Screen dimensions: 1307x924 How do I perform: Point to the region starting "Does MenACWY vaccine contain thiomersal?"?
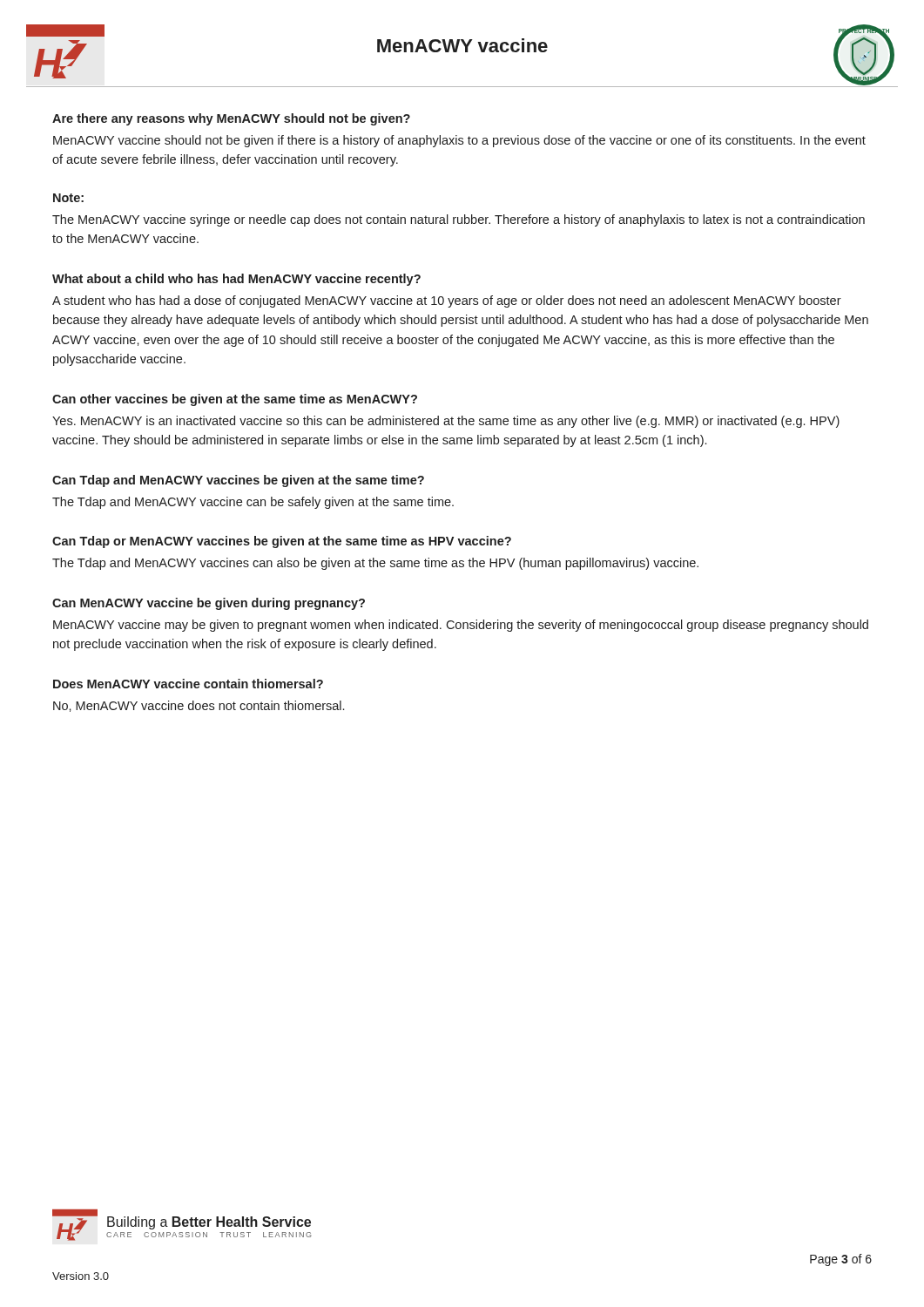(x=188, y=684)
